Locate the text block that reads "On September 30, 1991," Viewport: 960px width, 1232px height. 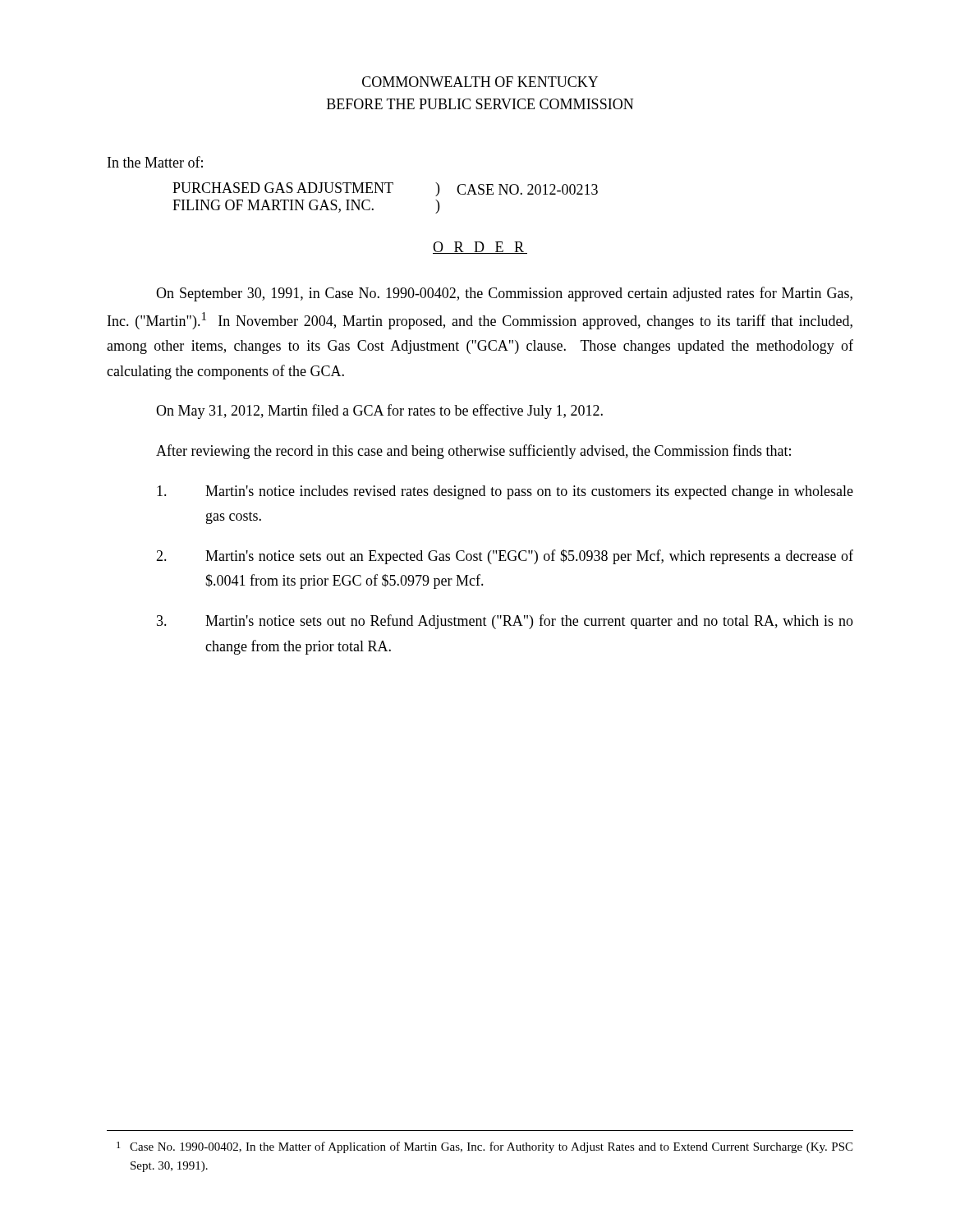point(480,332)
